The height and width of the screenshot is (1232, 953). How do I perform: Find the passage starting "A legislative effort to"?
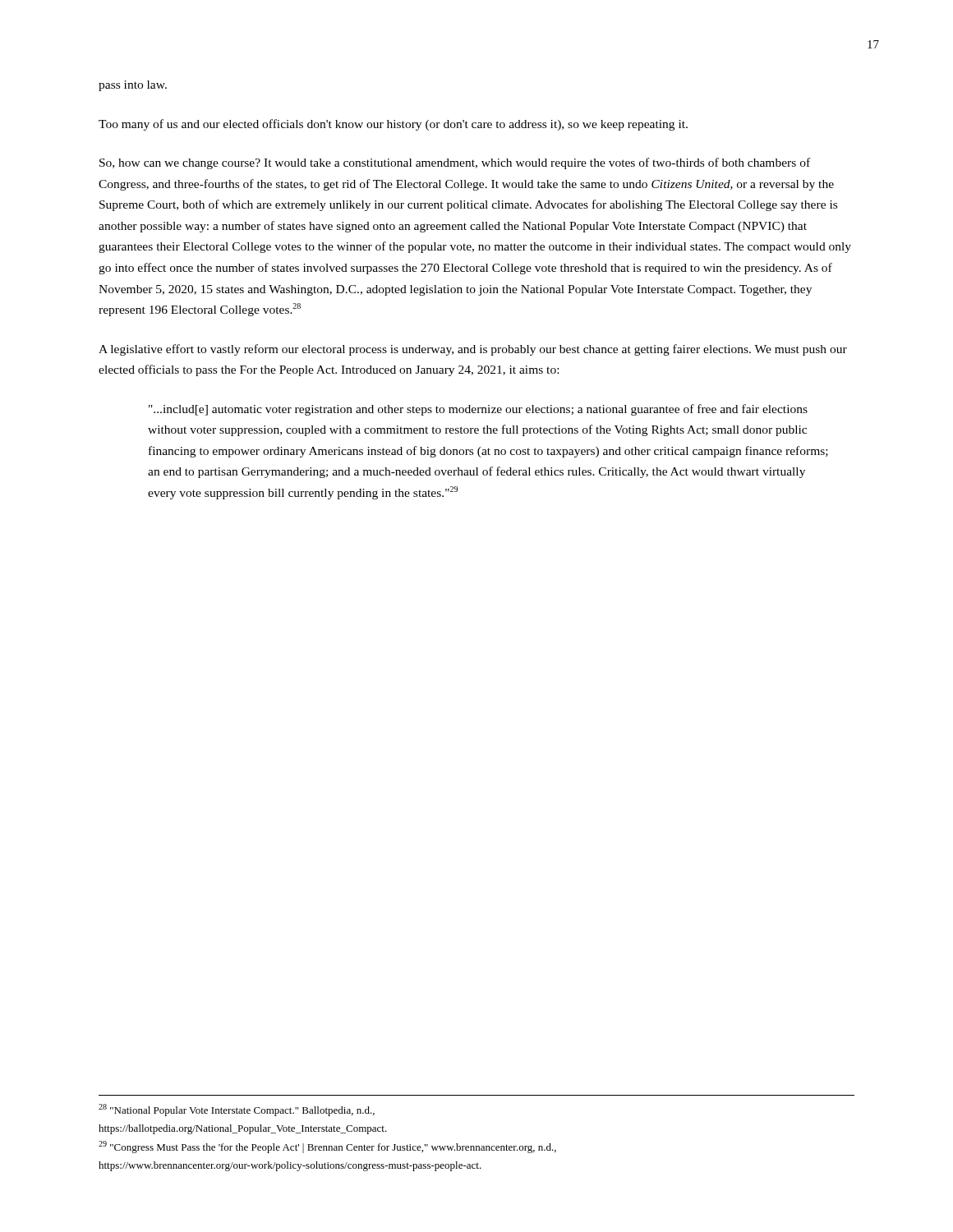[473, 359]
